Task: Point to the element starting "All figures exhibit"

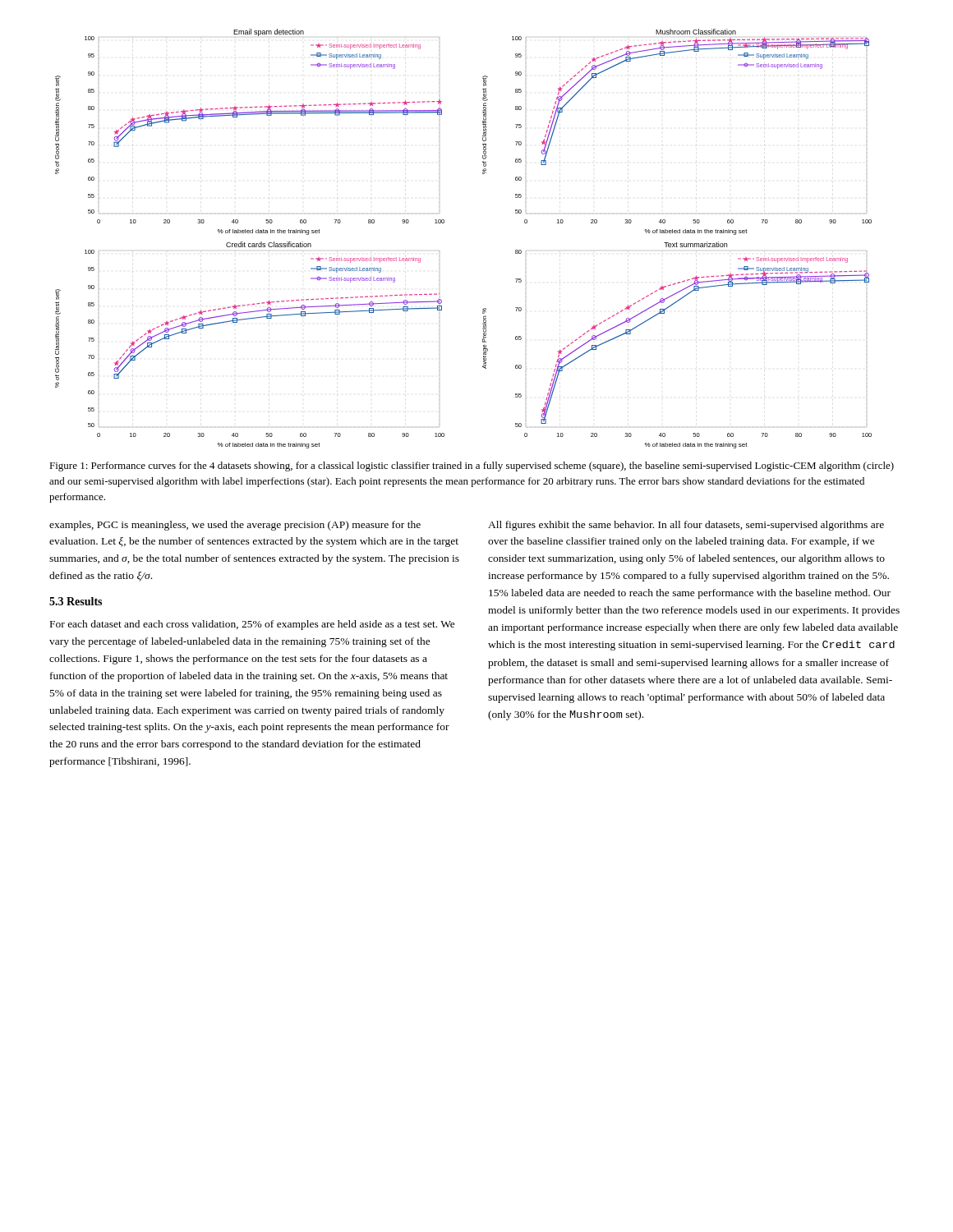Action: pos(694,619)
